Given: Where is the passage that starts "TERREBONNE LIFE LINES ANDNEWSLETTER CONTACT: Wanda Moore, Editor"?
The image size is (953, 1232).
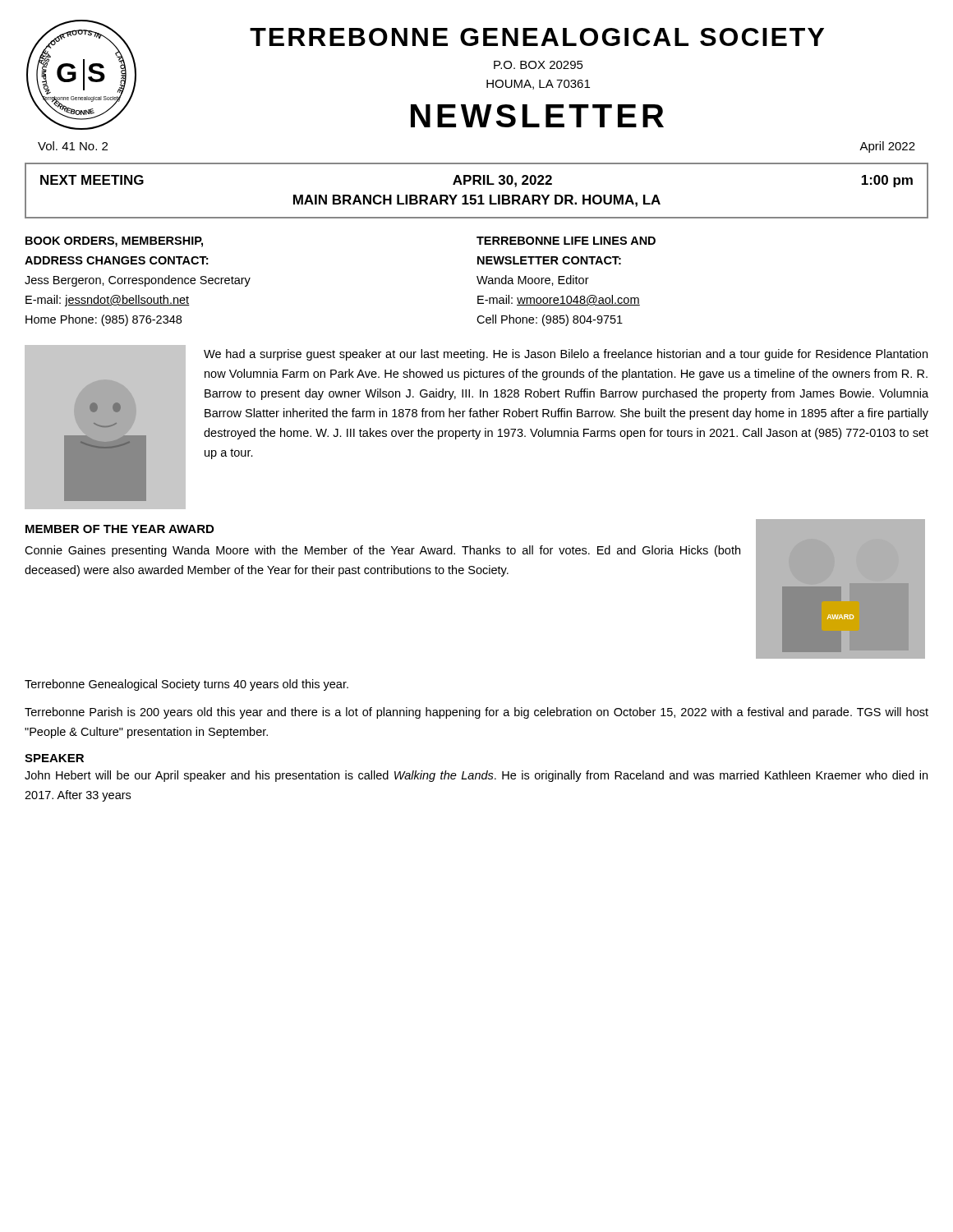Looking at the screenshot, I should pos(566,280).
